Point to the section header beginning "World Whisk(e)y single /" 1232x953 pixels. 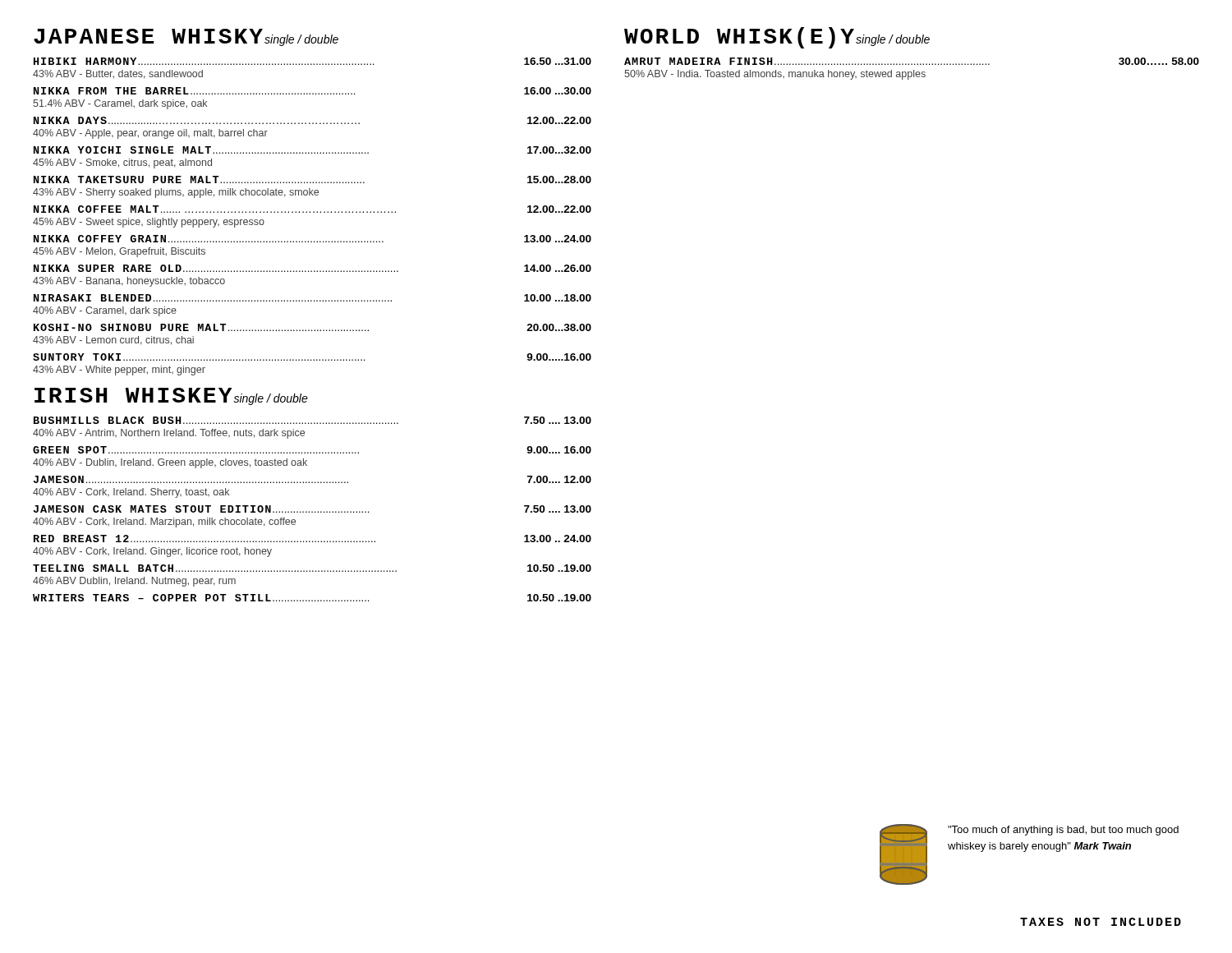coord(912,39)
